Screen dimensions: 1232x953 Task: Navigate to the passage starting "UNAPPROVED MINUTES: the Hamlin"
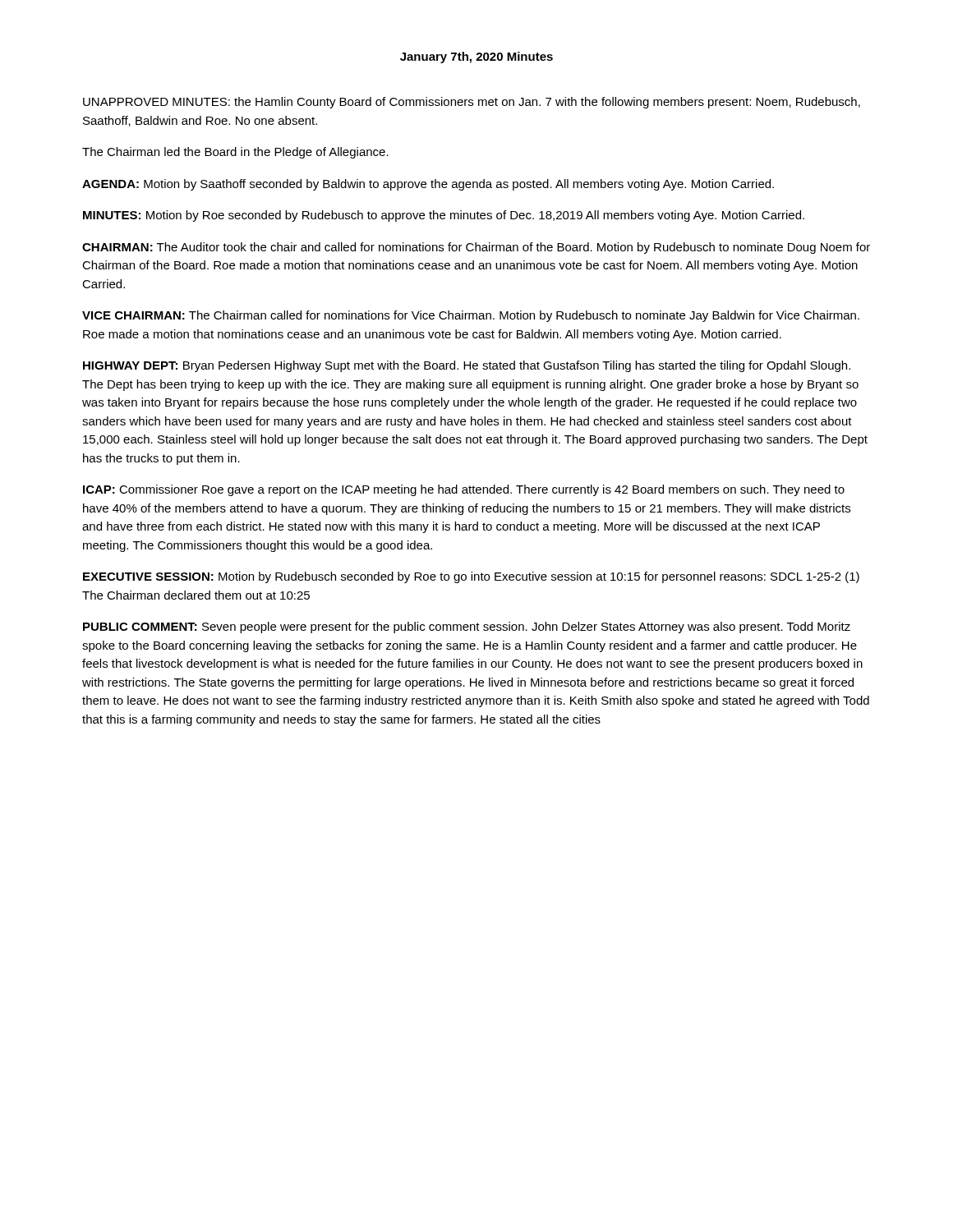pos(476,111)
